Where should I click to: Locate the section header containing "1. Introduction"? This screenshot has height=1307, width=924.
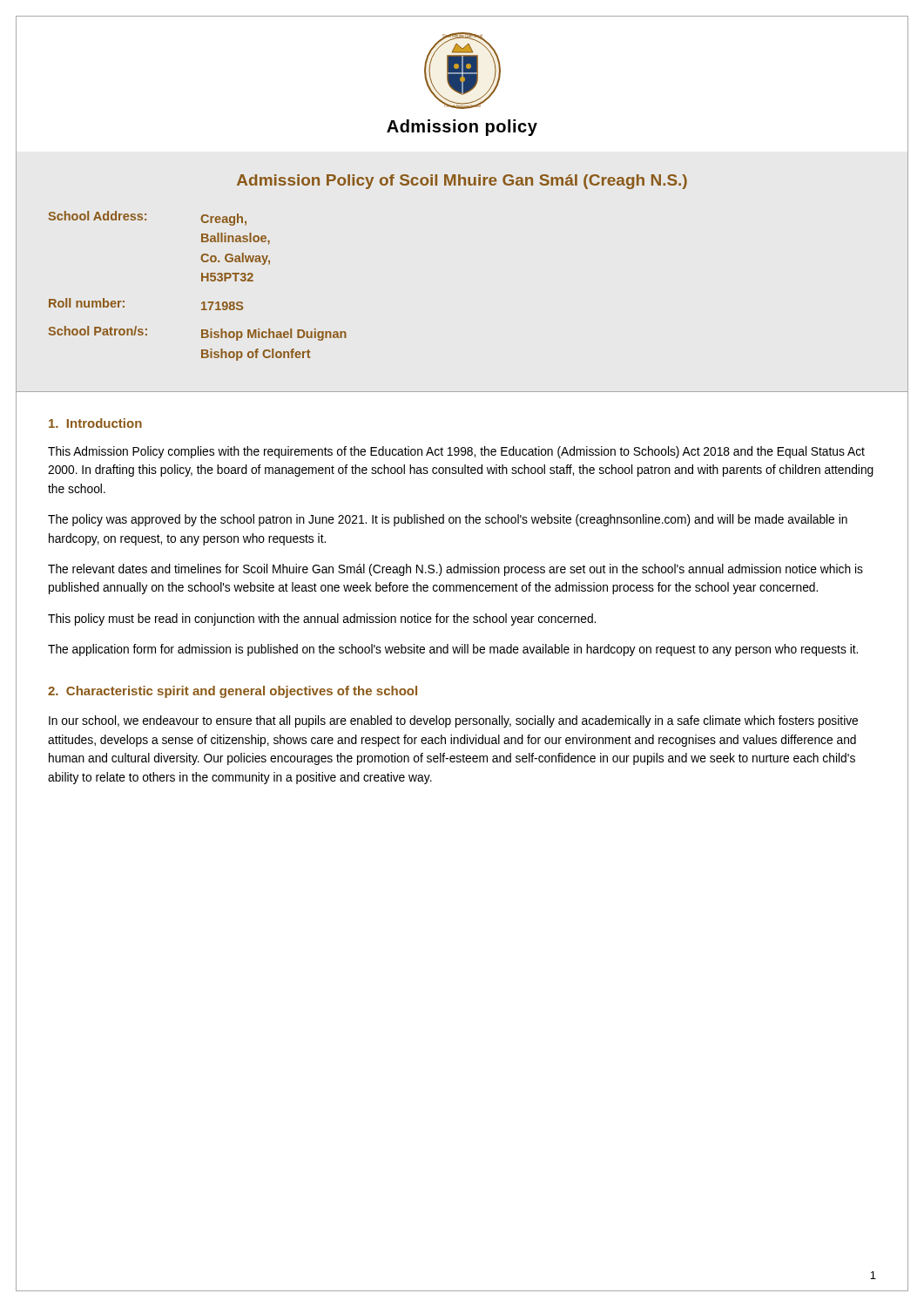point(95,423)
